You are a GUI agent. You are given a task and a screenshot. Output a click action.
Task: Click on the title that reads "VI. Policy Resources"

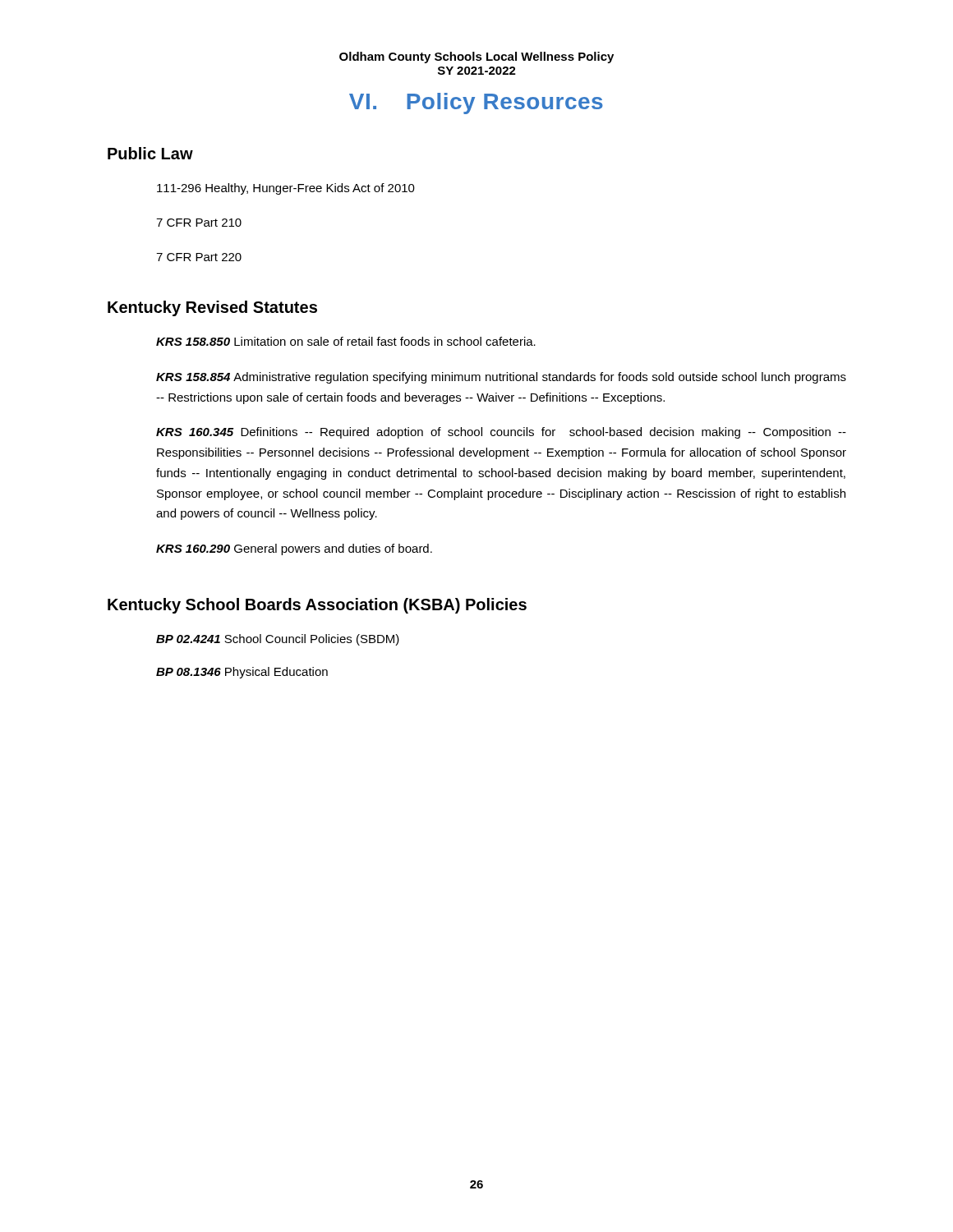coord(476,101)
